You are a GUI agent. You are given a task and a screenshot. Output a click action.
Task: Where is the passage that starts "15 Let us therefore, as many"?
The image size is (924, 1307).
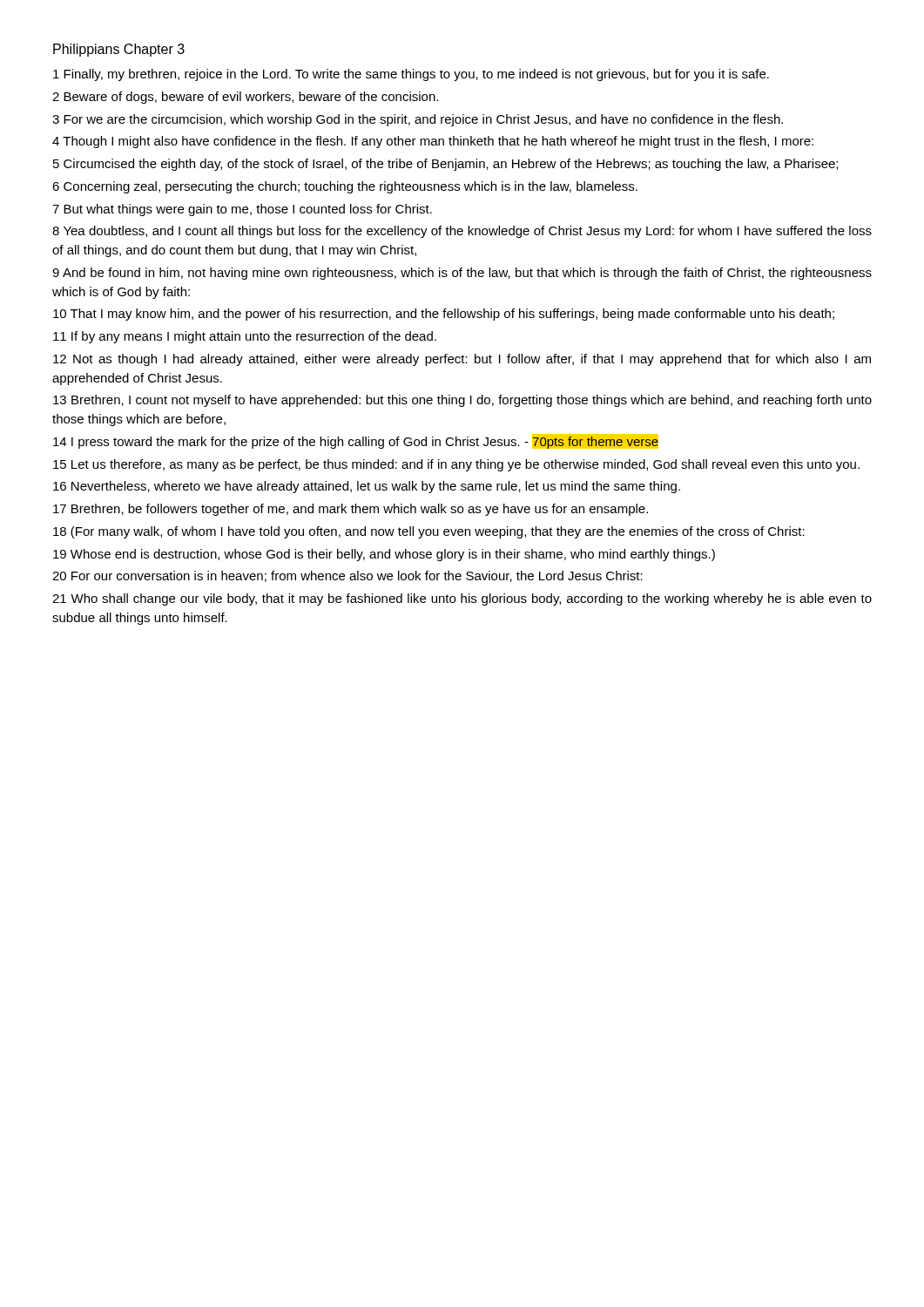(x=456, y=464)
